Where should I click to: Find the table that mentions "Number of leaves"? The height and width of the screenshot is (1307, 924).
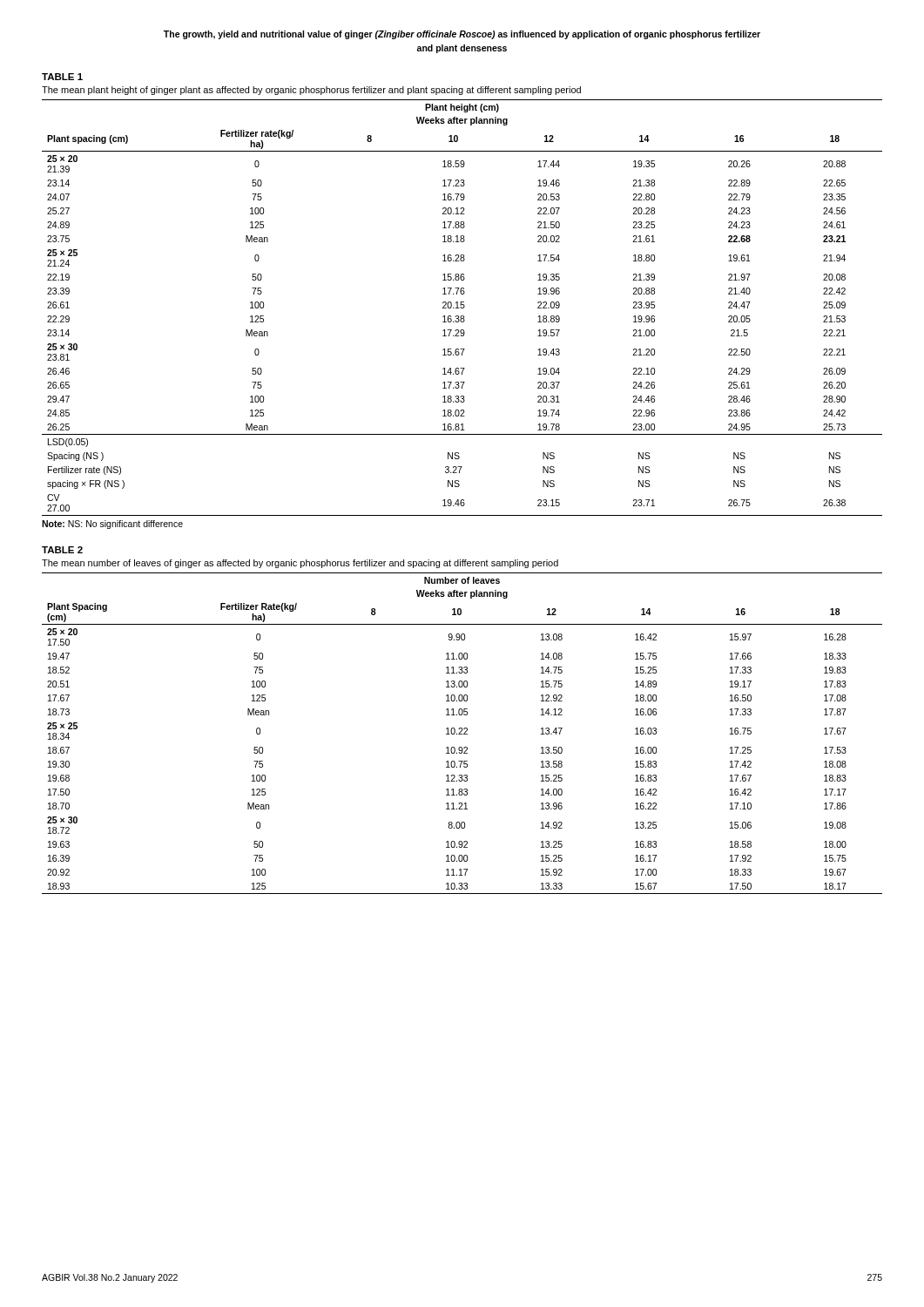coord(462,733)
